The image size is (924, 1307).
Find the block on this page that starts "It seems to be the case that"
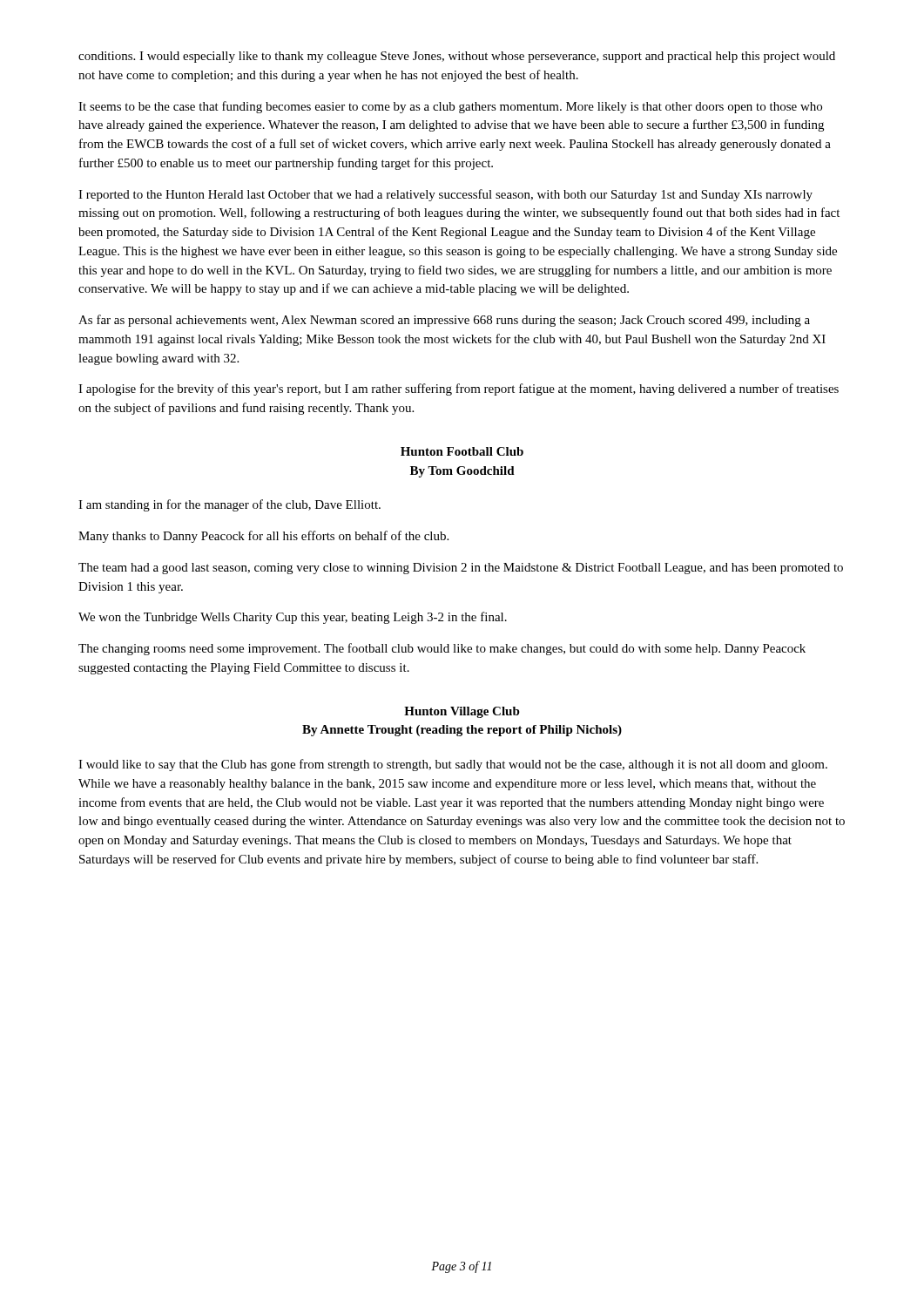[462, 135]
